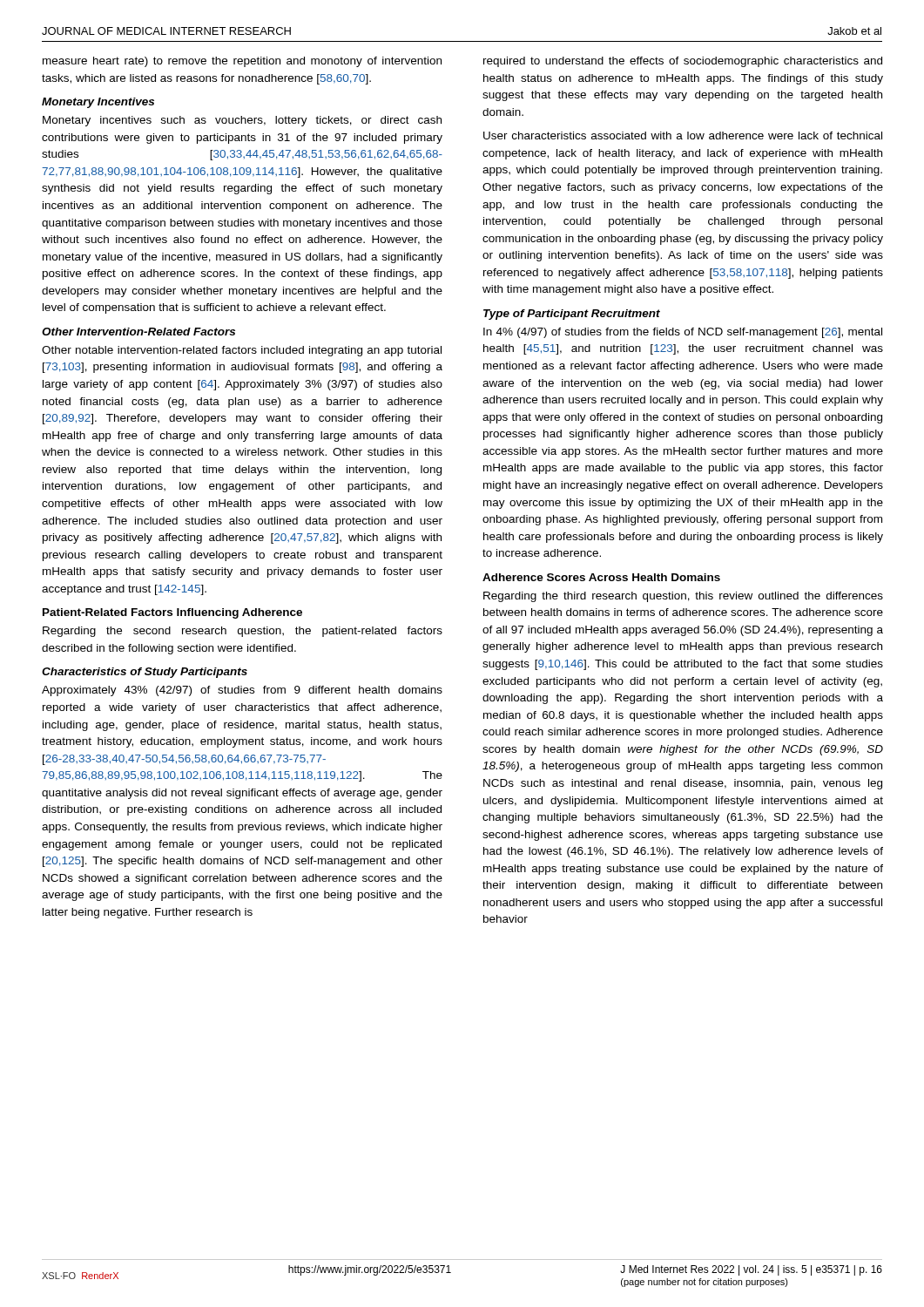Locate the section header that says "Characteristics of Study Participants"
This screenshot has width=924, height=1307.
pyautogui.click(x=145, y=672)
